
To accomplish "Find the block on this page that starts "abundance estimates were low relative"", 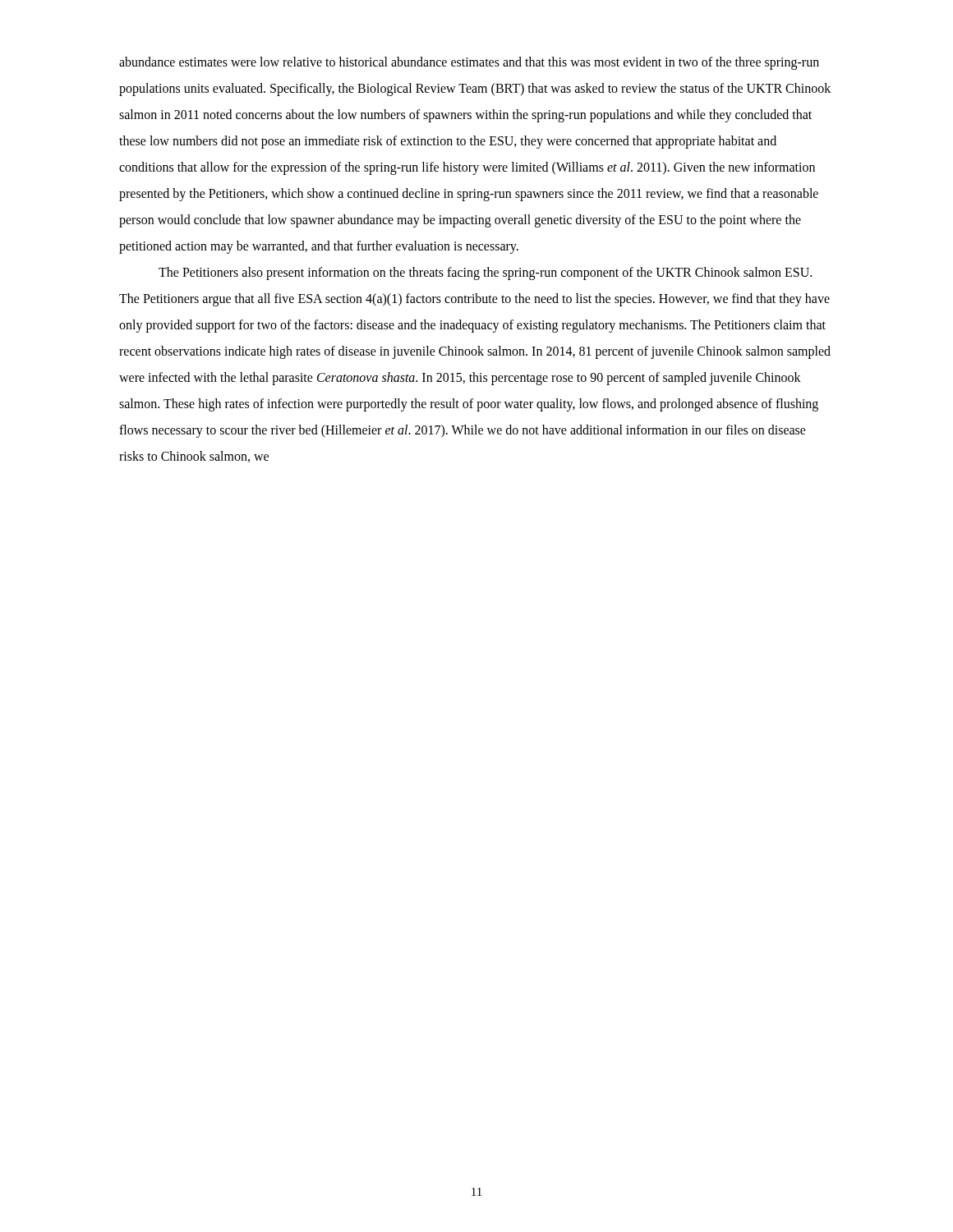I will [x=476, y=154].
